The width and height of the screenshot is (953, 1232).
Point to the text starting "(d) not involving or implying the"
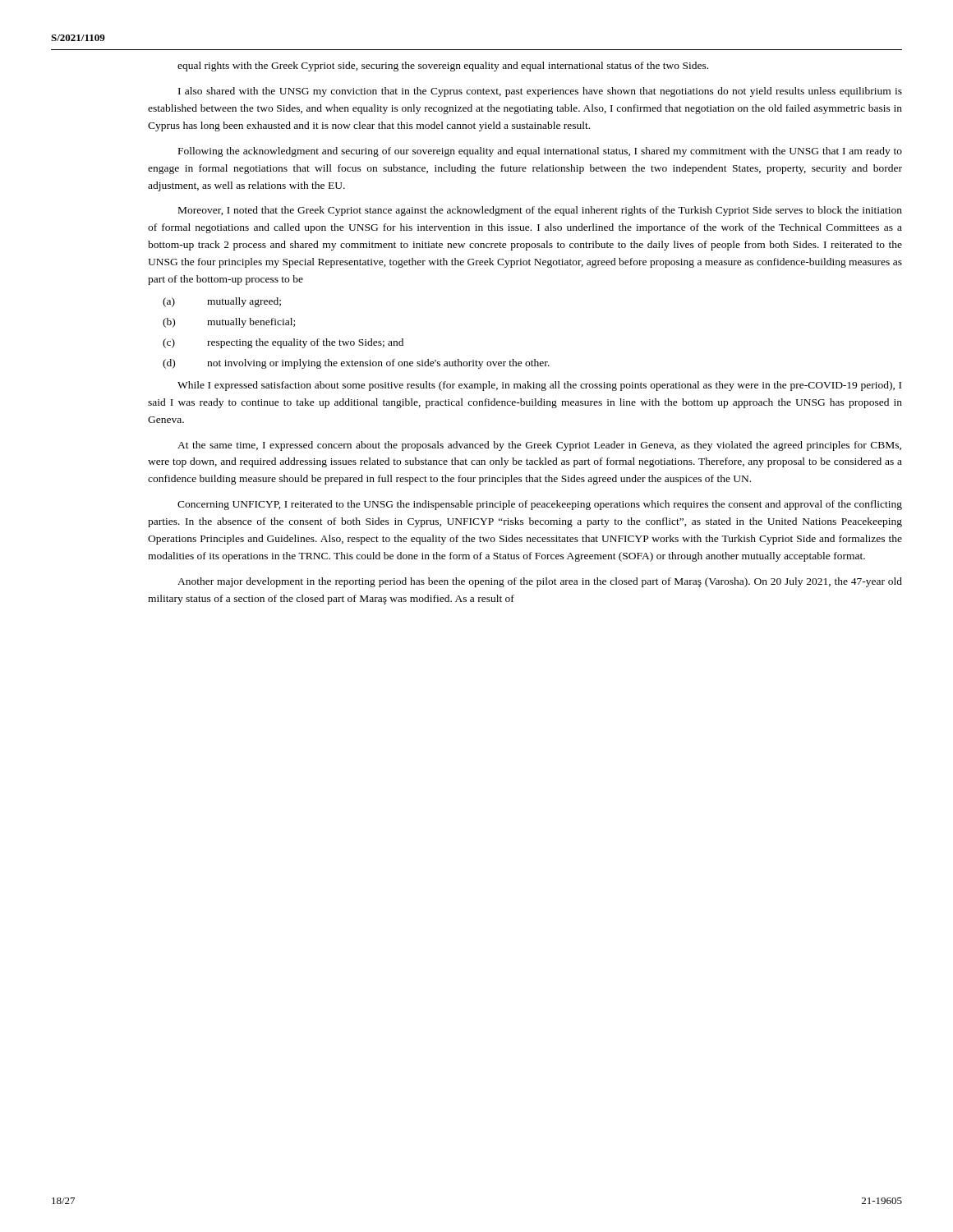[x=525, y=363]
